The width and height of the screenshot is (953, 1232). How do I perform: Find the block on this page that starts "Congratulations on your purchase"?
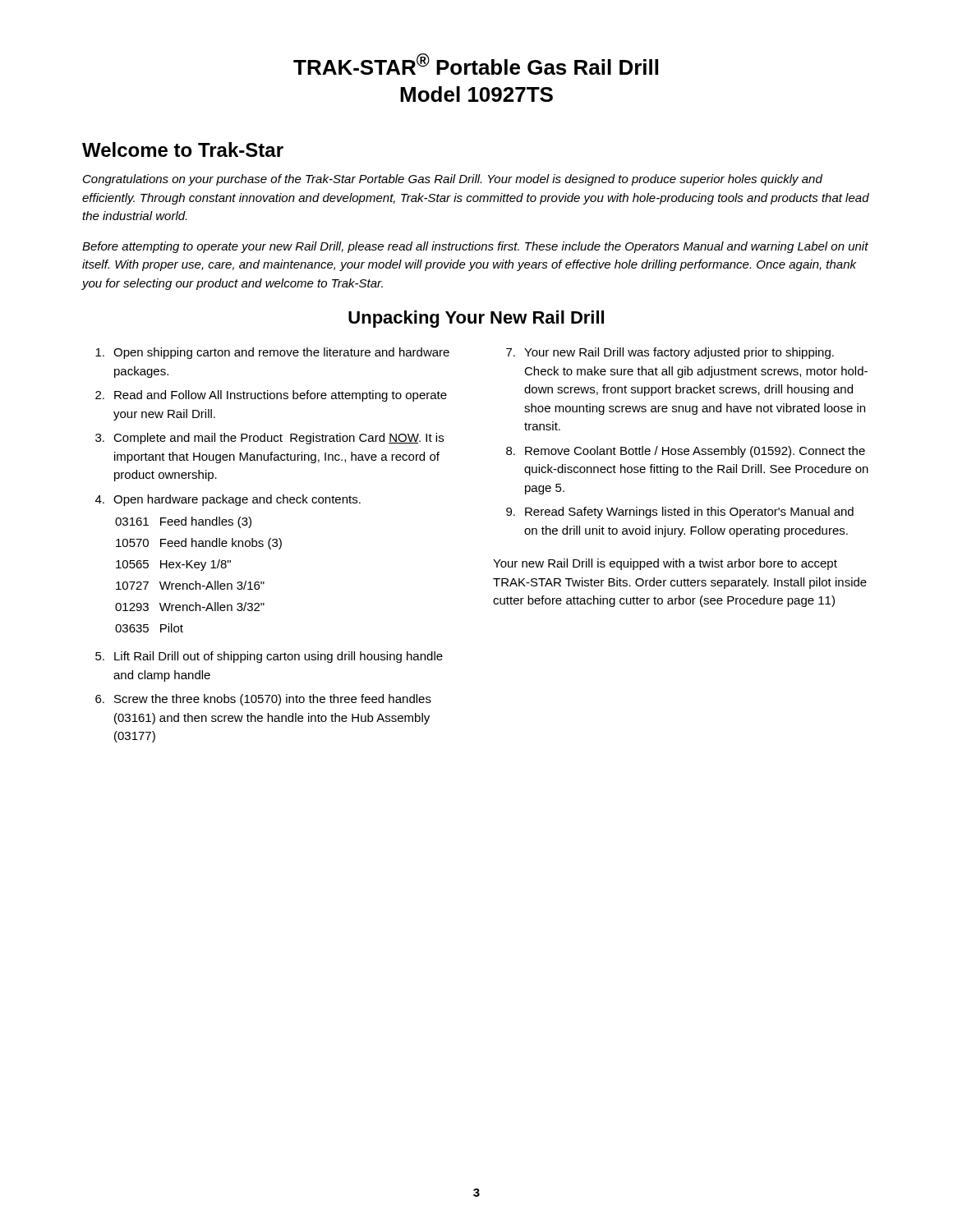pyautogui.click(x=475, y=197)
